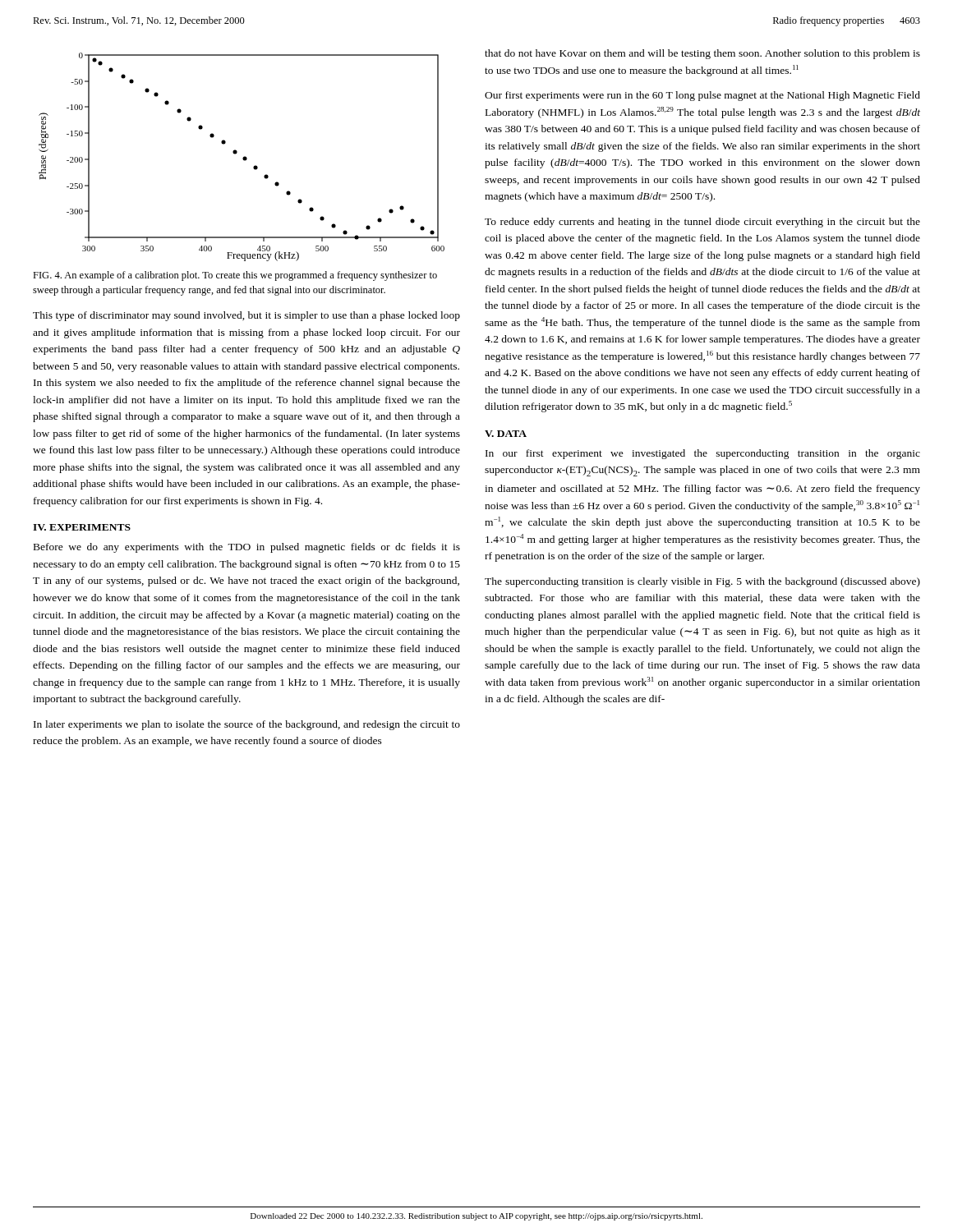Locate the block of text that opens with "that do not have Kovar"
This screenshot has width=953, height=1232.
pyautogui.click(x=702, y=61)
